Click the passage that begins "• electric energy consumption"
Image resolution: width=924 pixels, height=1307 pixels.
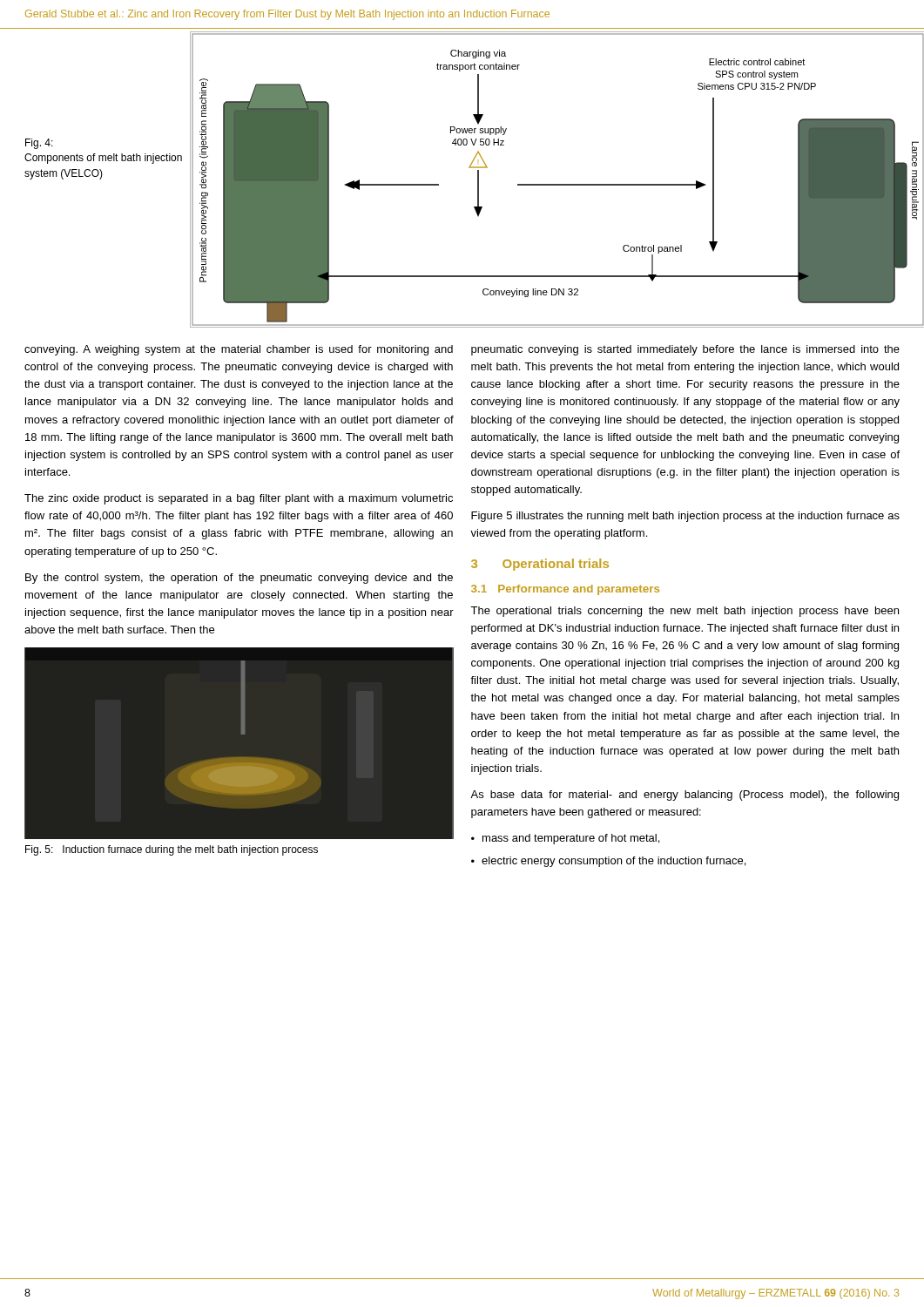[609, 861]
